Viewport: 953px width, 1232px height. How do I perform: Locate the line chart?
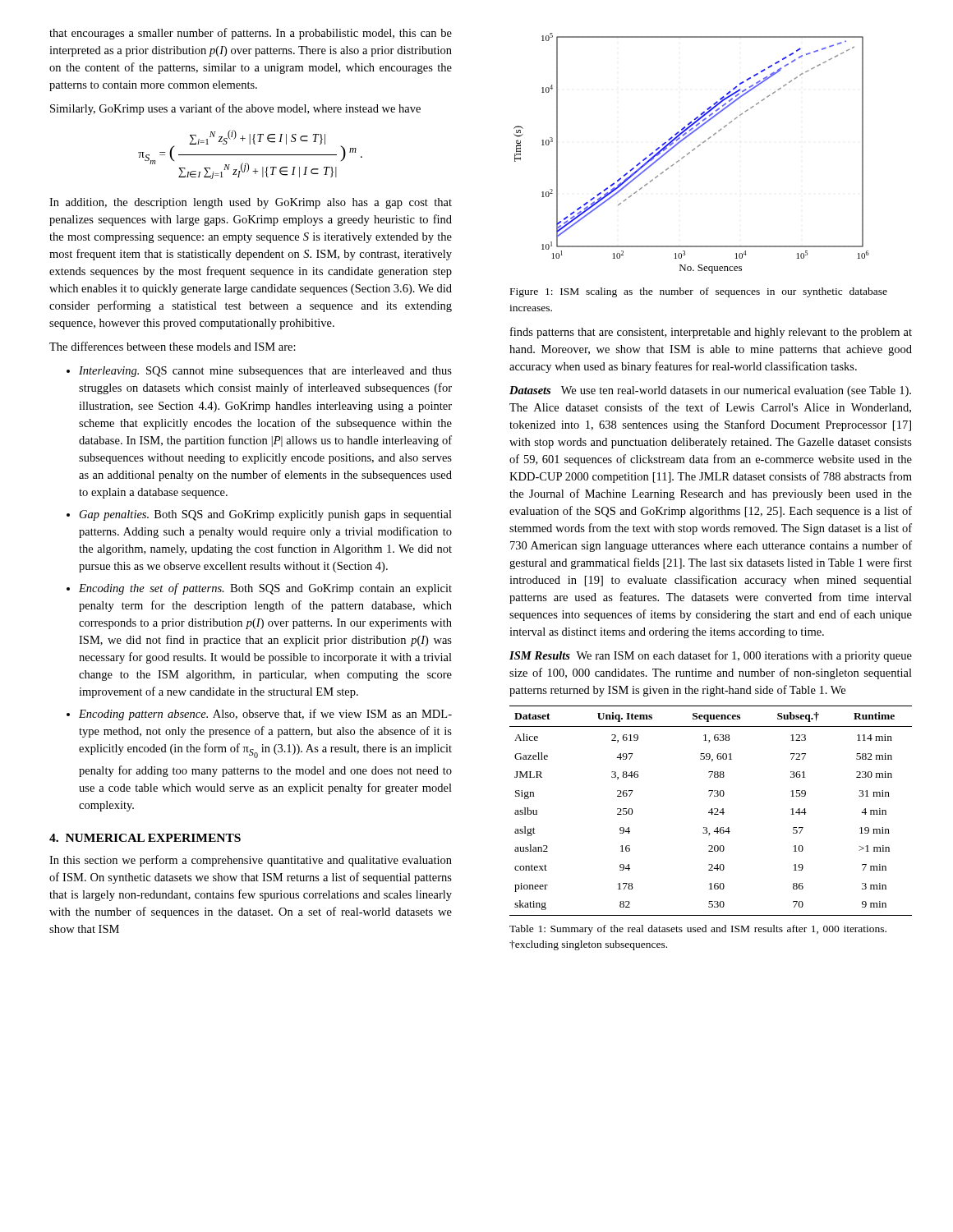tap(698, 152)
